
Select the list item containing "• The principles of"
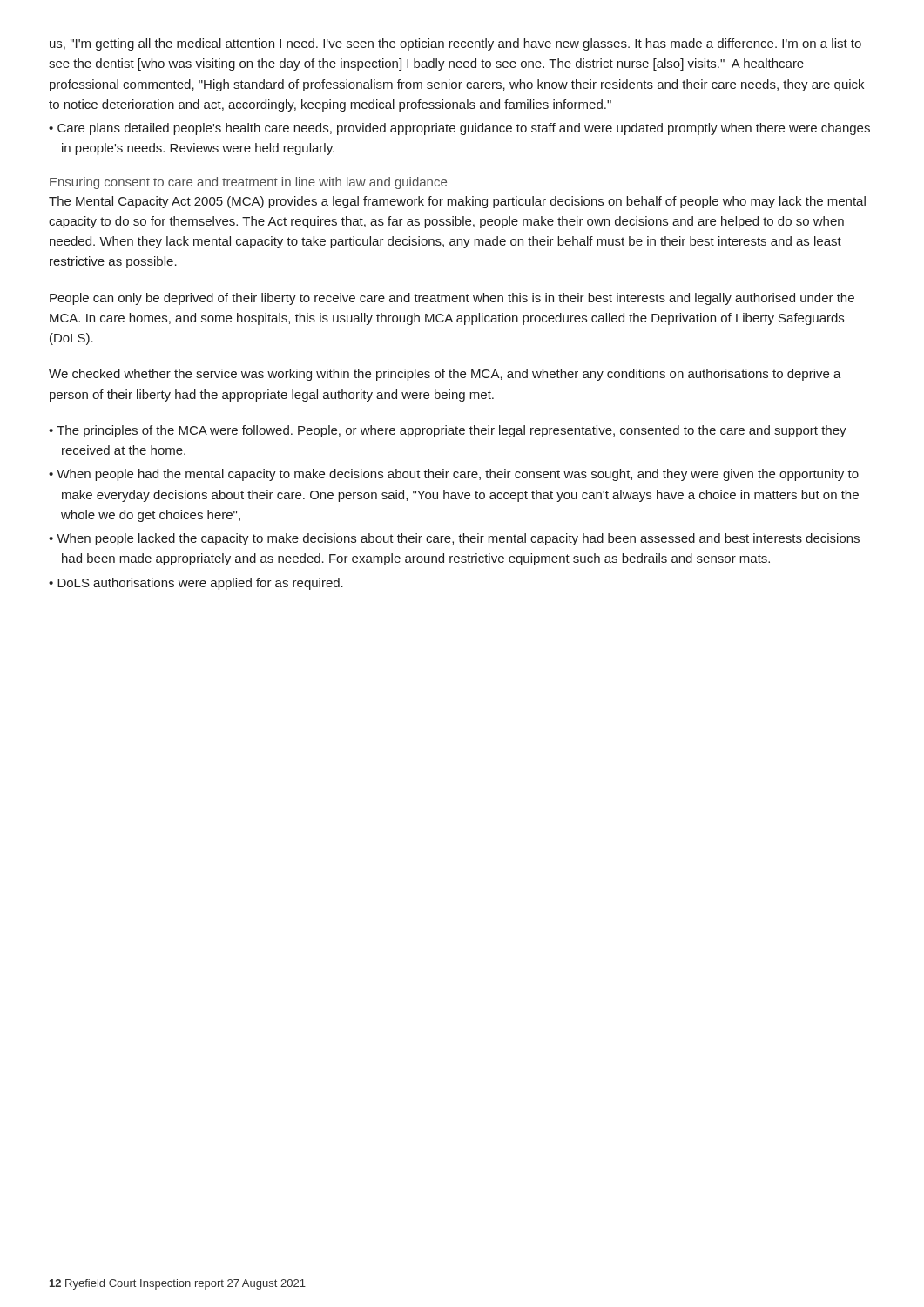pos(447,440)
